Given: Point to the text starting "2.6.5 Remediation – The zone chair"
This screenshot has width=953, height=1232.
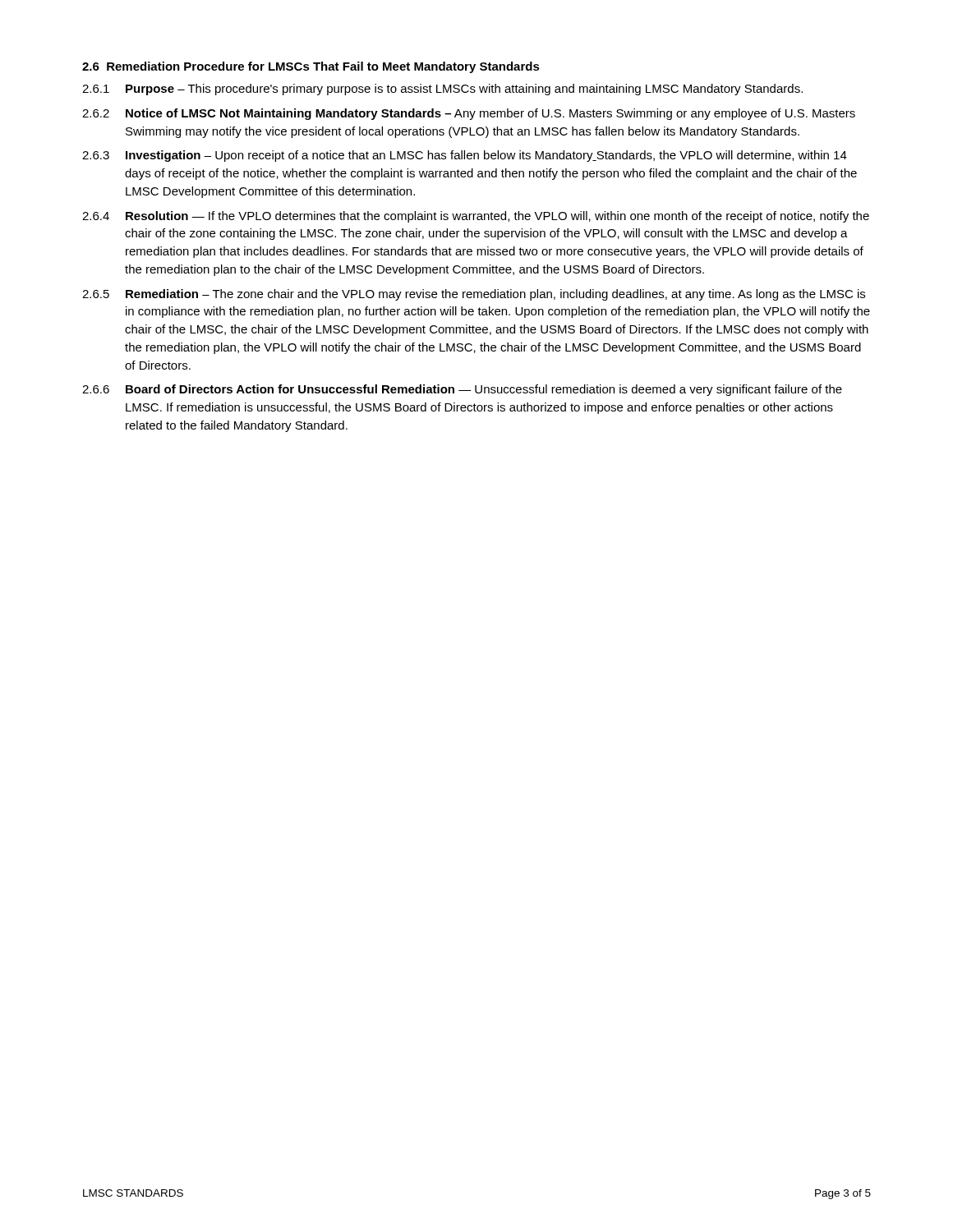Looking at the screenshot, I should pyautogui.click(x=476, y=329).
